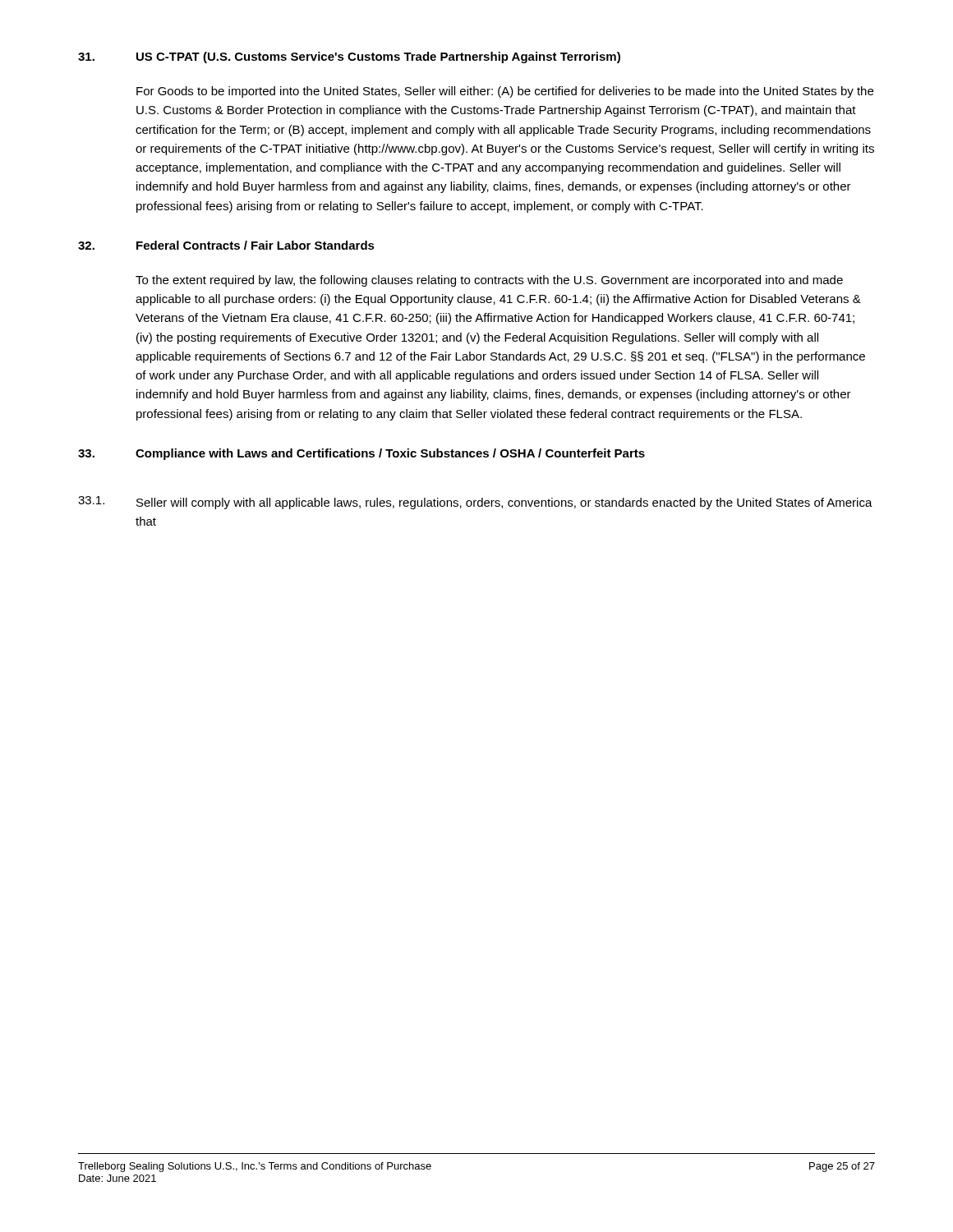The height and width of the screenshot is (1232, 953).
Task: Click on the text block with the text "1. Seller will comply with all"
Action: tap(476, 512)
